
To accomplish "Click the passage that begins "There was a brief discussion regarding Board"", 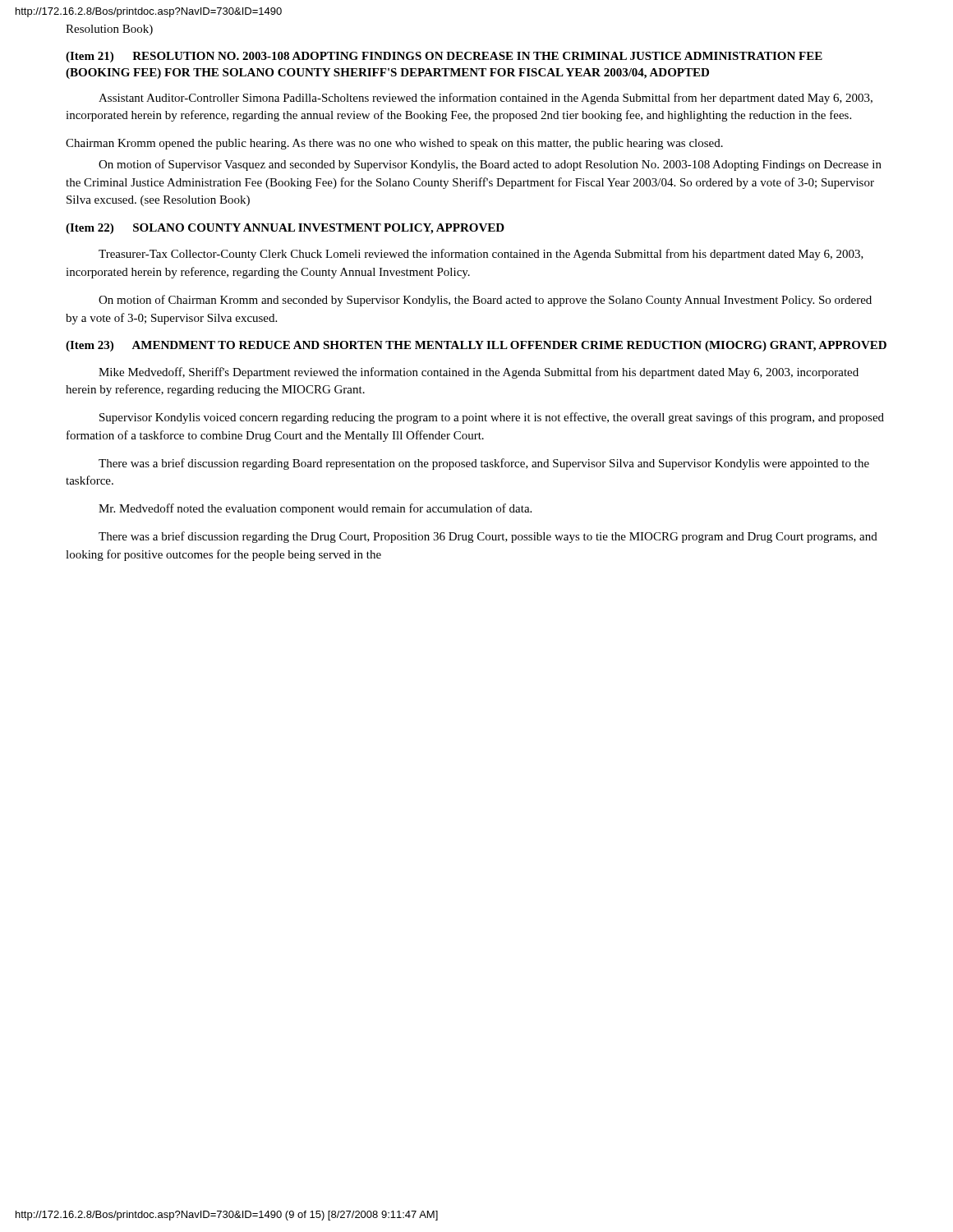I will click(x=467, y=472).
